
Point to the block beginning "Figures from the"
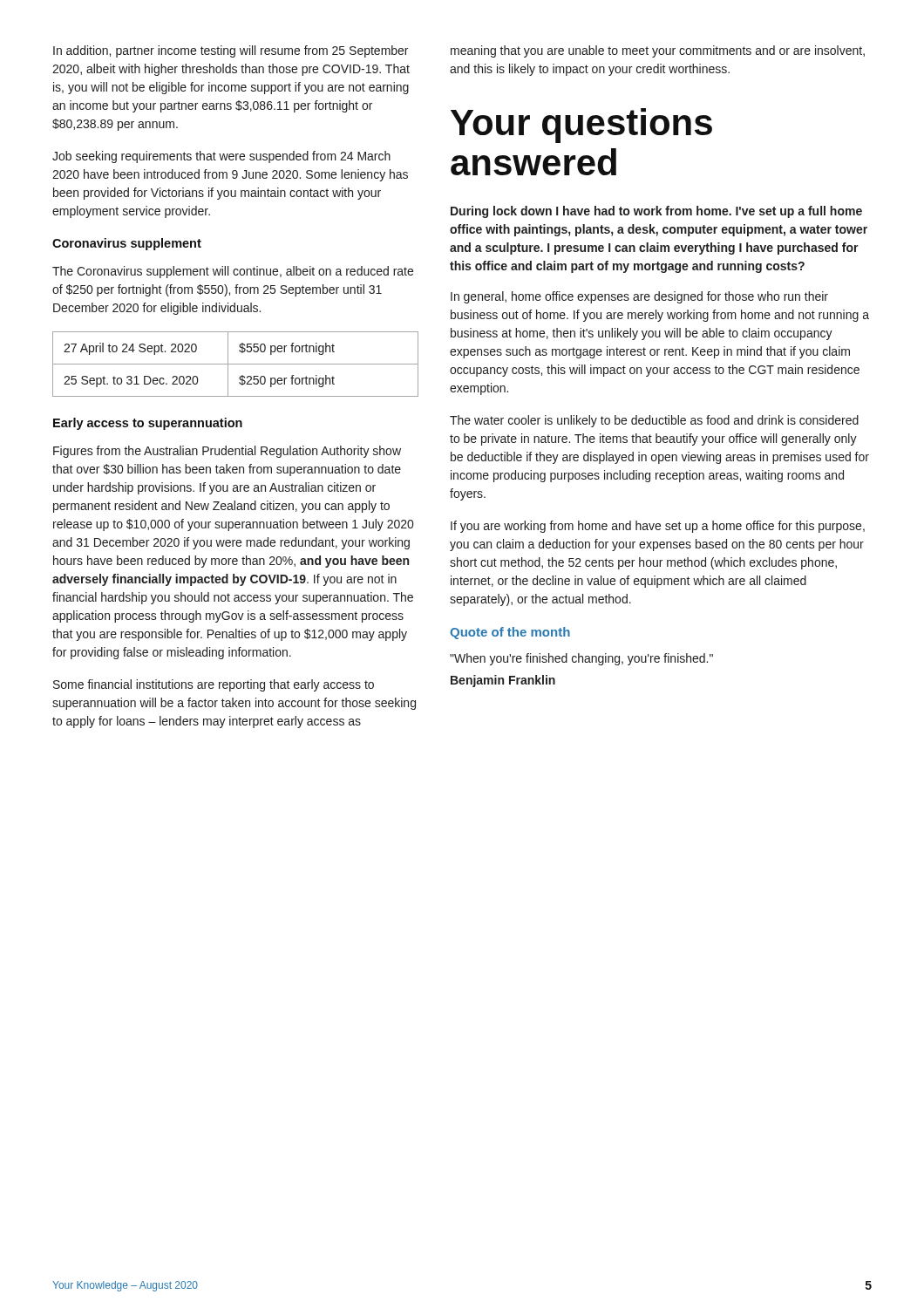(x=235, y=552)
